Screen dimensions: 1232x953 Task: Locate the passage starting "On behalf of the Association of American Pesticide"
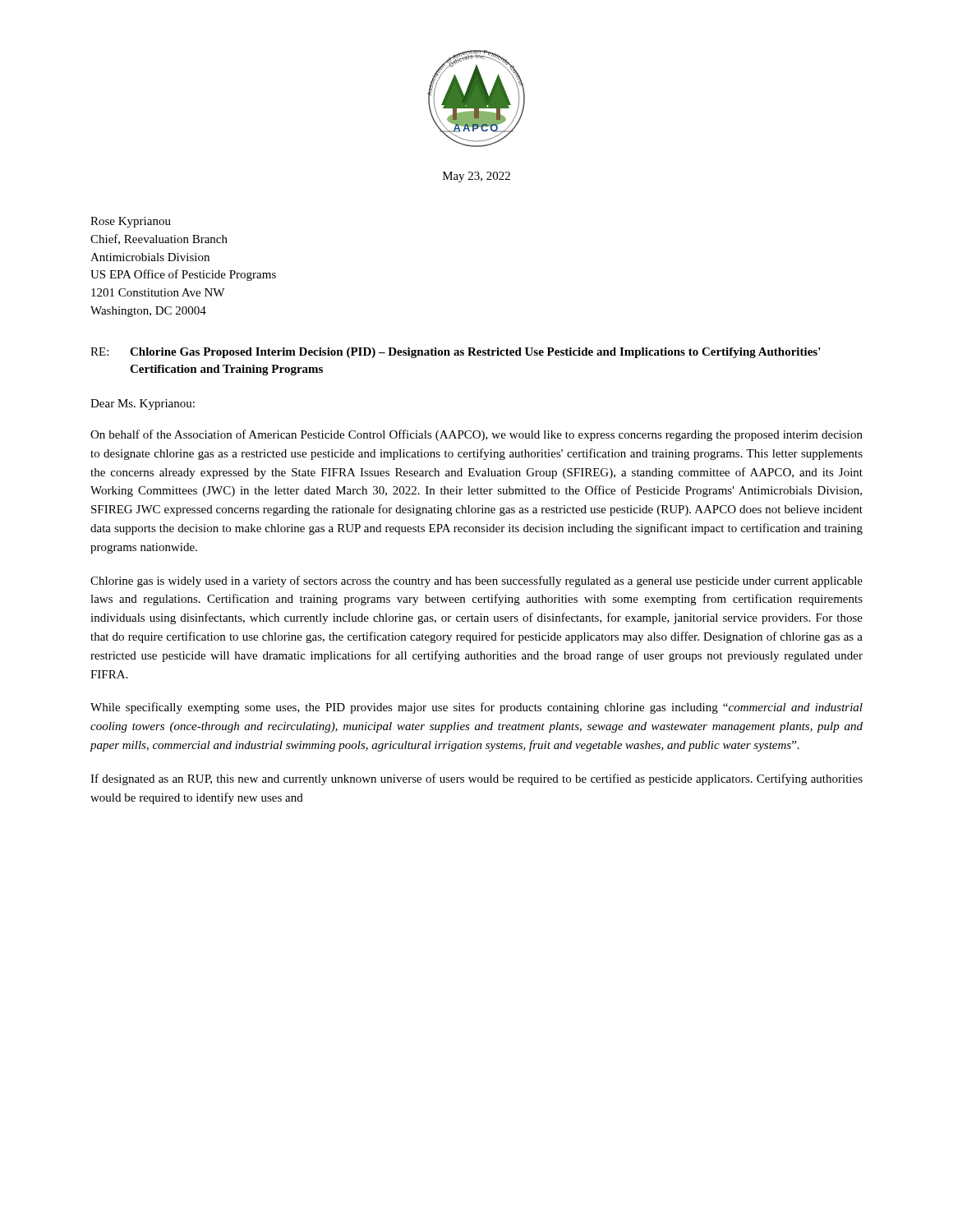[476, 491]
